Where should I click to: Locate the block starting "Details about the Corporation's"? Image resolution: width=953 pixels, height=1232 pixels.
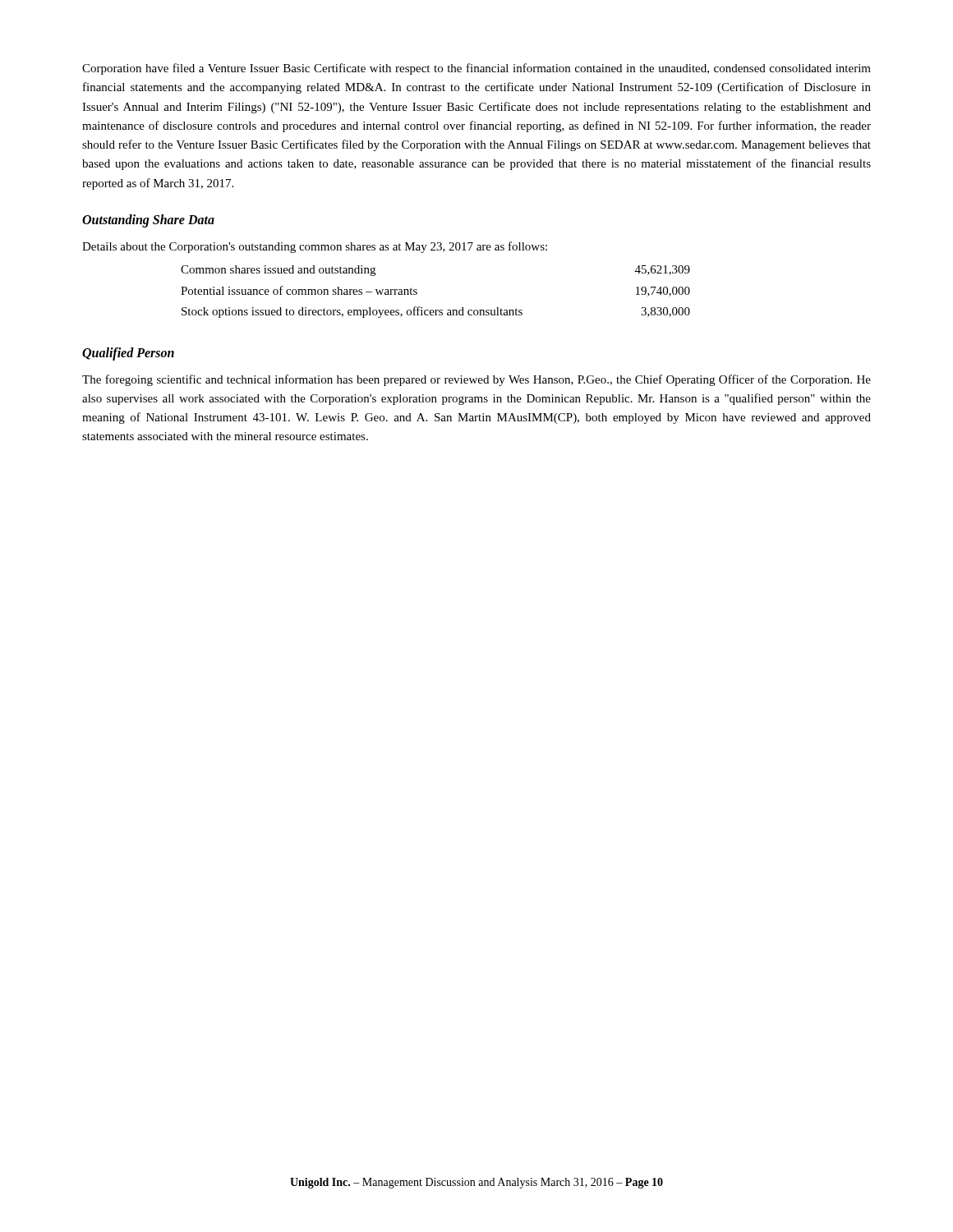(315, 246)
